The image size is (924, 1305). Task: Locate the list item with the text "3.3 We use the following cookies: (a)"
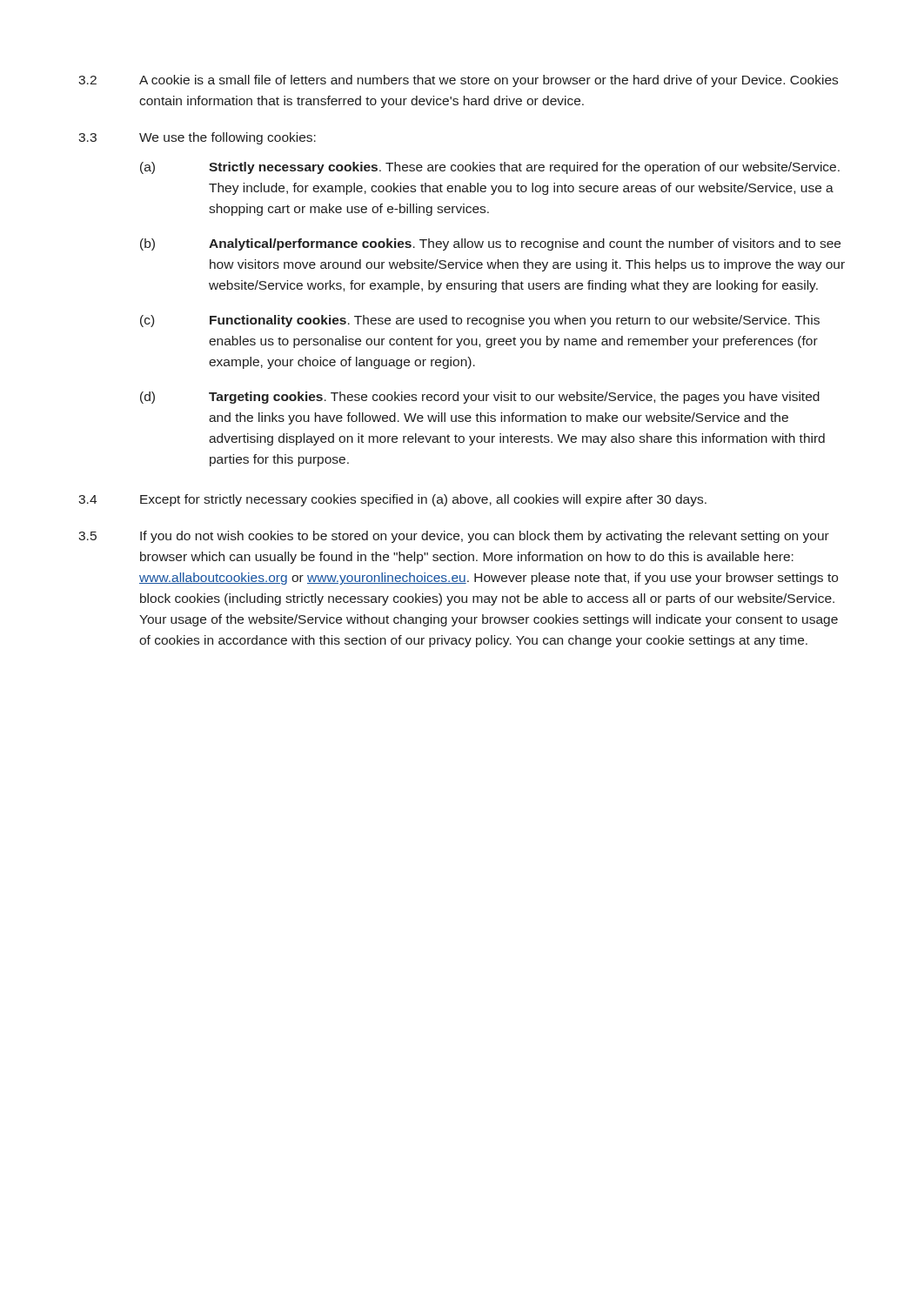(462, 306)
